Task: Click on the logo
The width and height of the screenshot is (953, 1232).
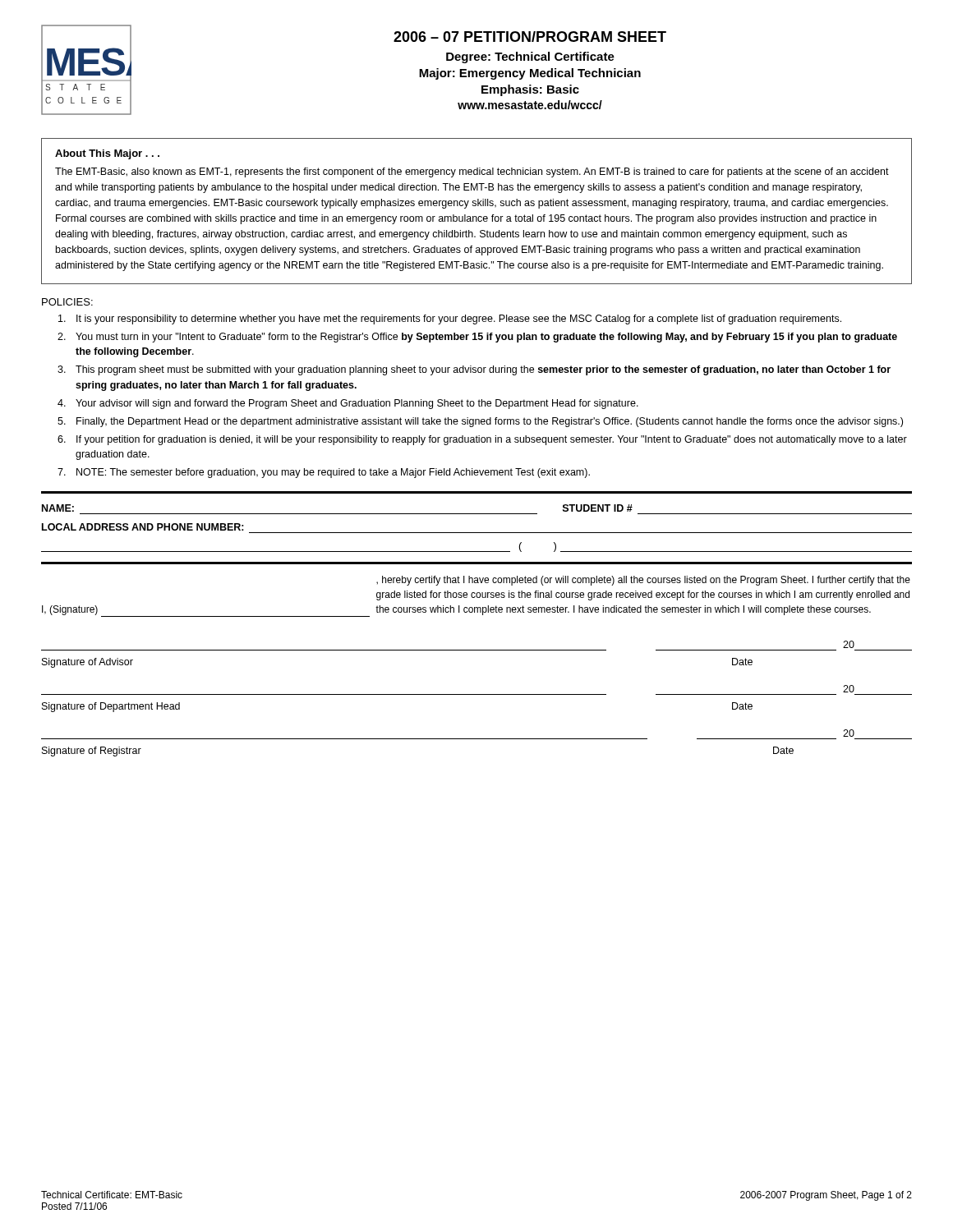Action: pos(86,70)
